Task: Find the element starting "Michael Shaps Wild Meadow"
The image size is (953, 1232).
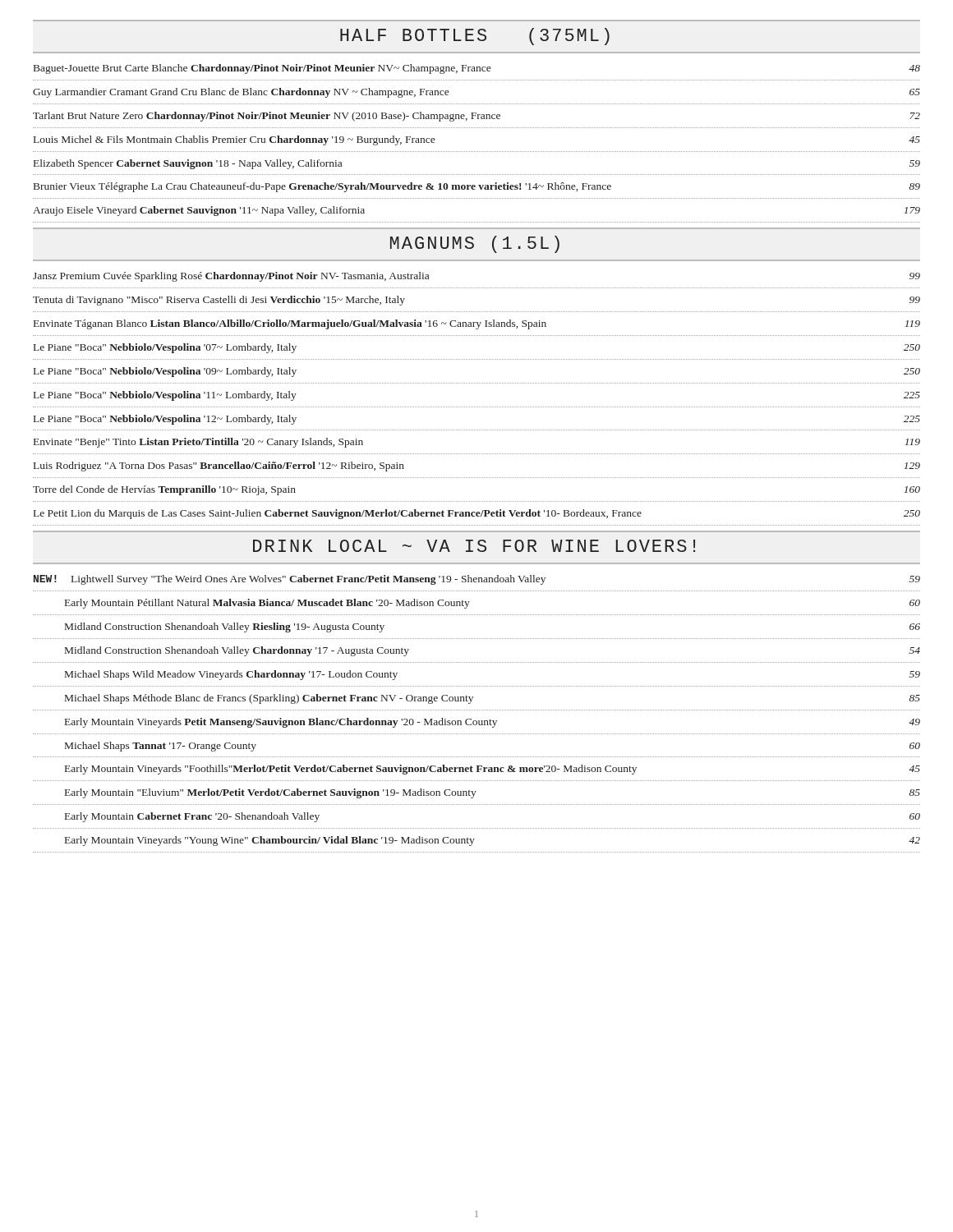Action: [x=492, y=675]
